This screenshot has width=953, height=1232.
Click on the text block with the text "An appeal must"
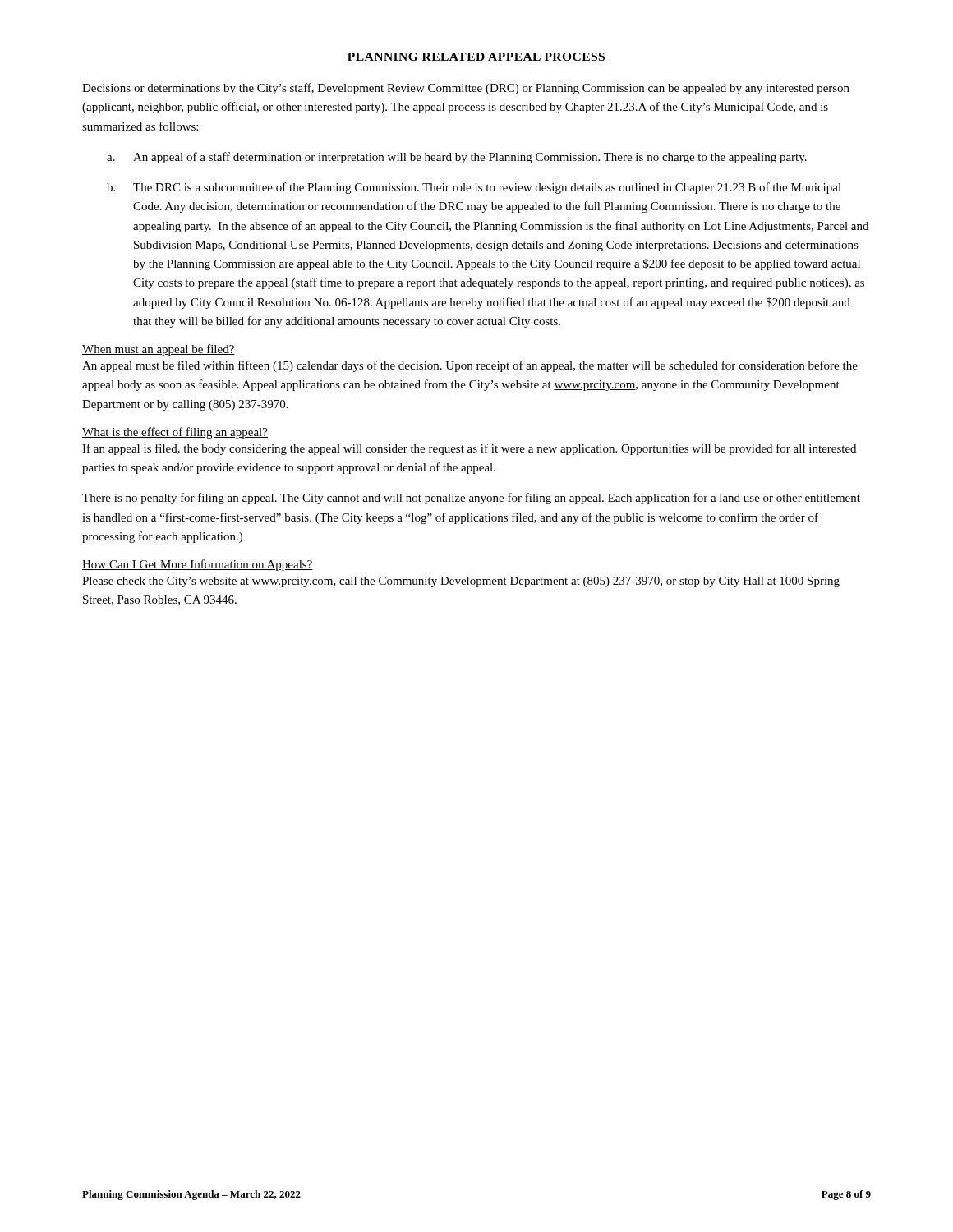click(470, 385)
